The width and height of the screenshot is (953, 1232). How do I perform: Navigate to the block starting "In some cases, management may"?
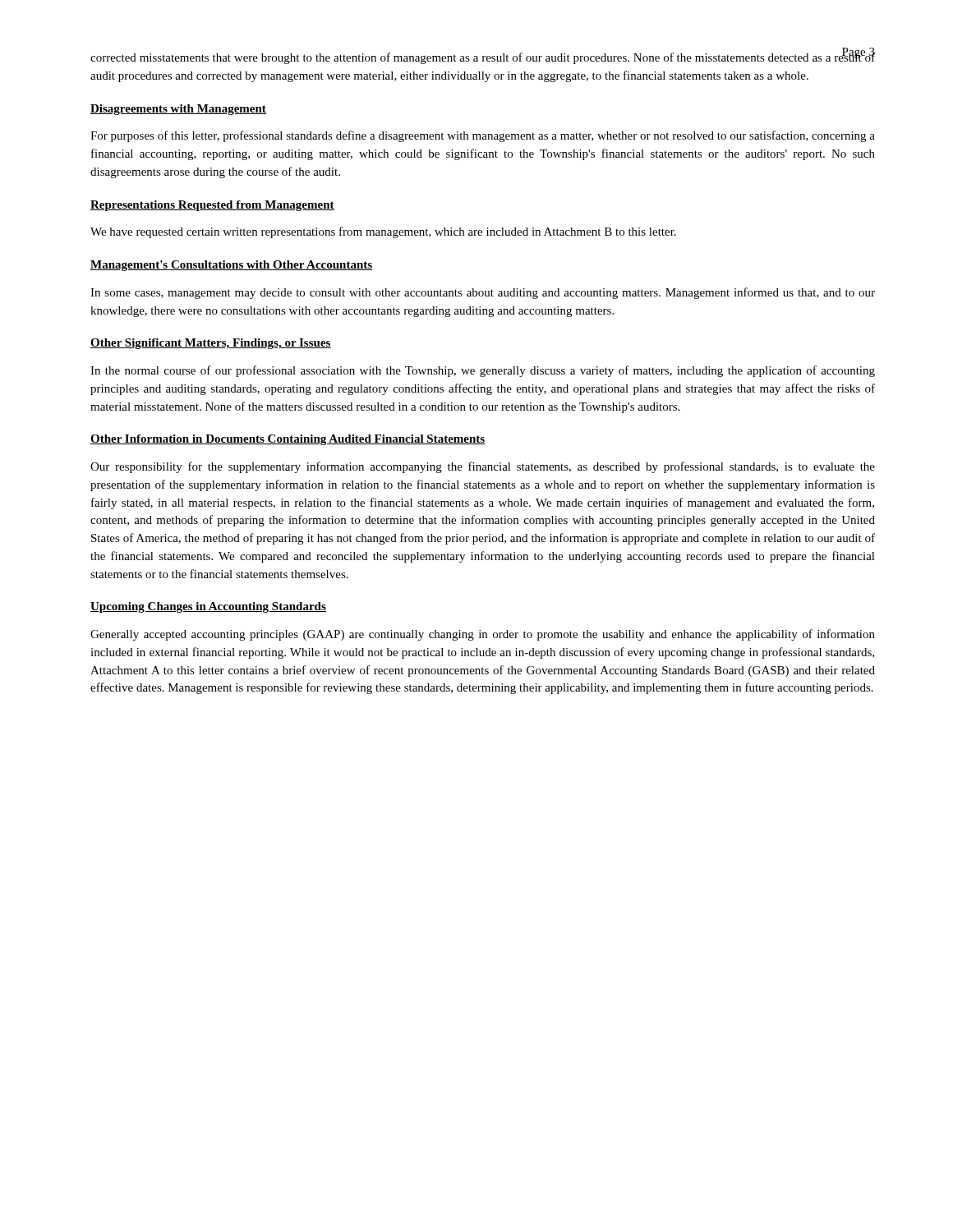tap(483, 302)
